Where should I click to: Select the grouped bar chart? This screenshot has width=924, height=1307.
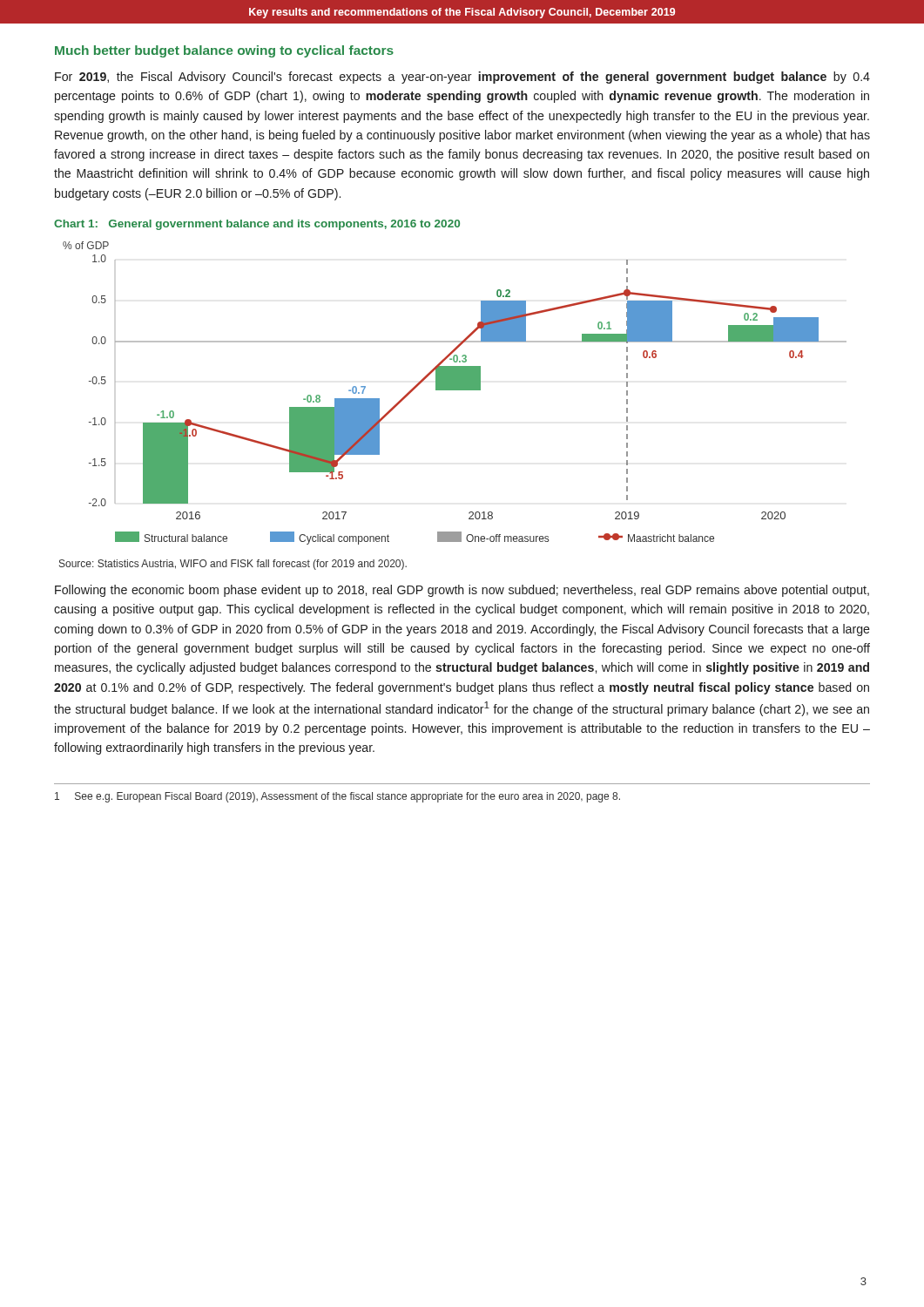click(462, 395)
